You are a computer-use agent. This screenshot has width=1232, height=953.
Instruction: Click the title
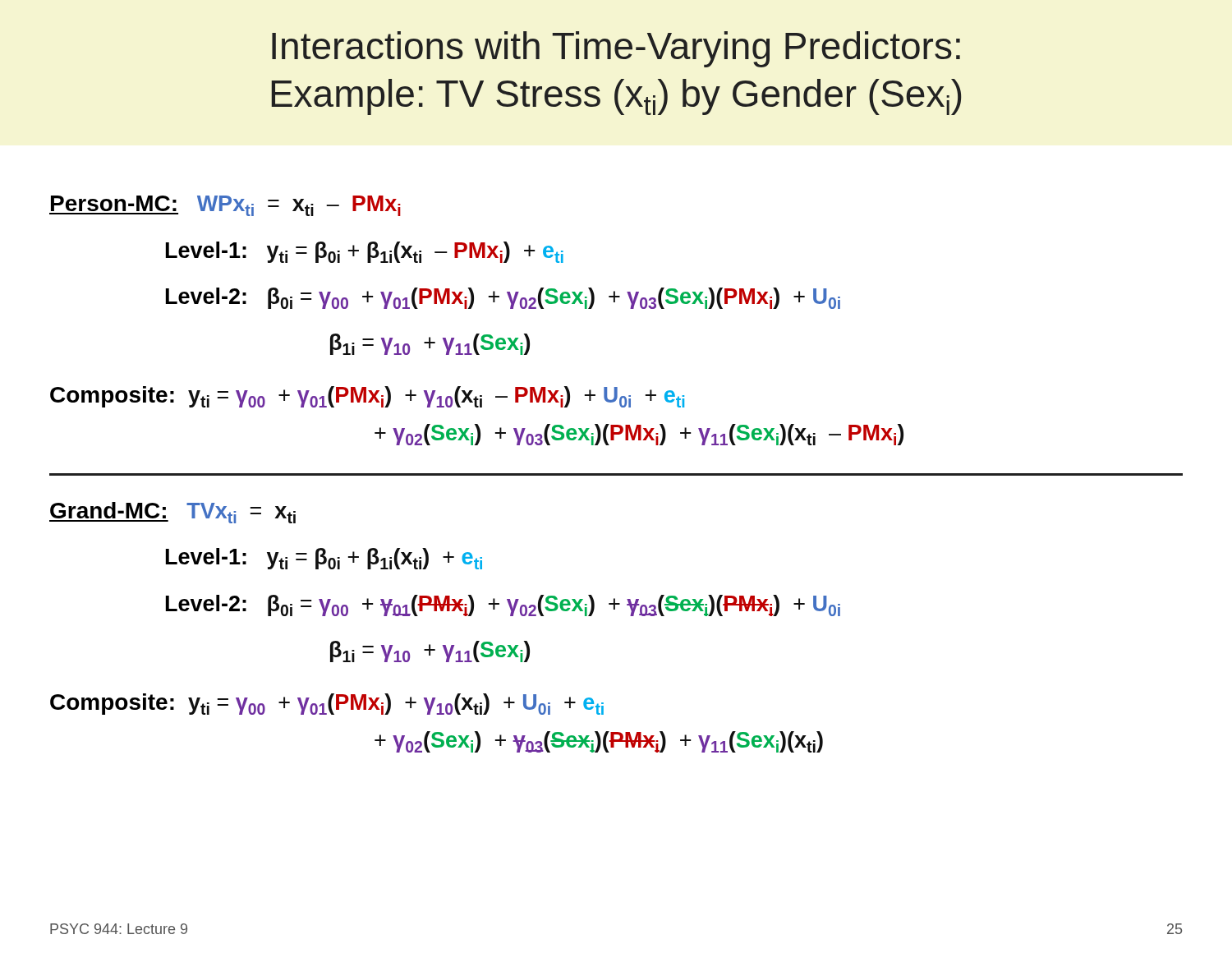616,73
